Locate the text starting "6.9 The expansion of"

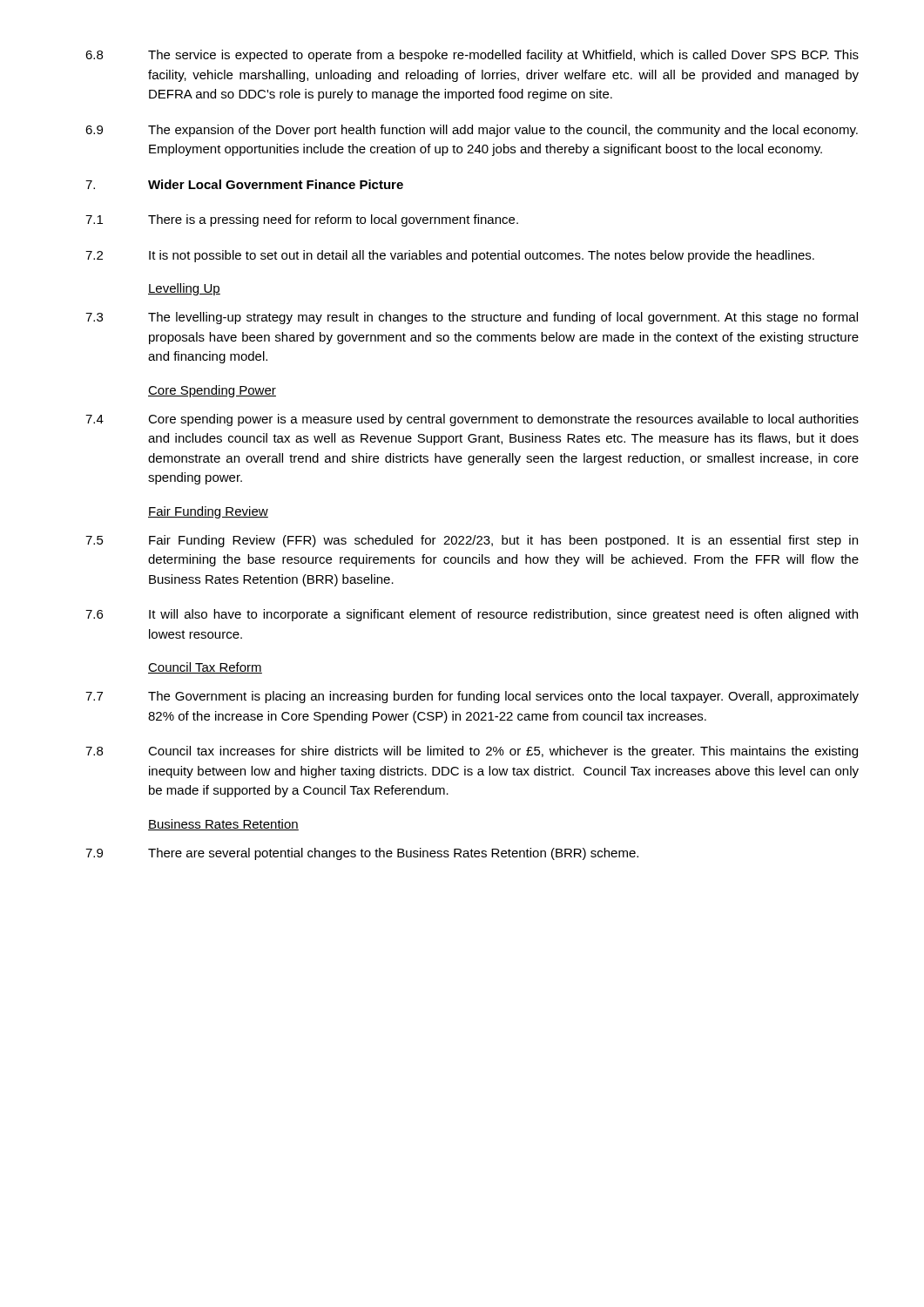click(472, 139)
